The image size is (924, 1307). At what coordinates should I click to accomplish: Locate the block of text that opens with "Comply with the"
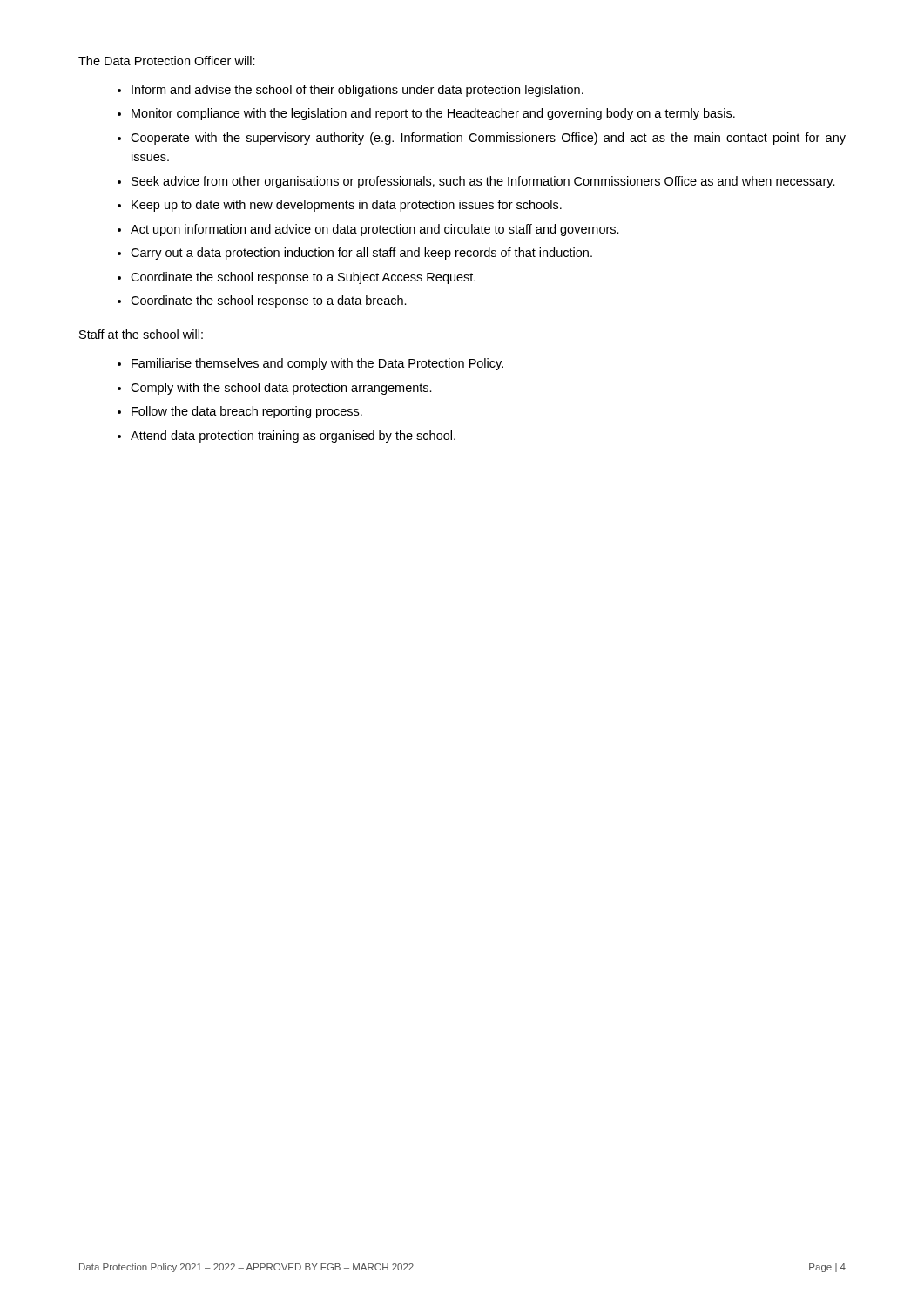pos(281,389)
